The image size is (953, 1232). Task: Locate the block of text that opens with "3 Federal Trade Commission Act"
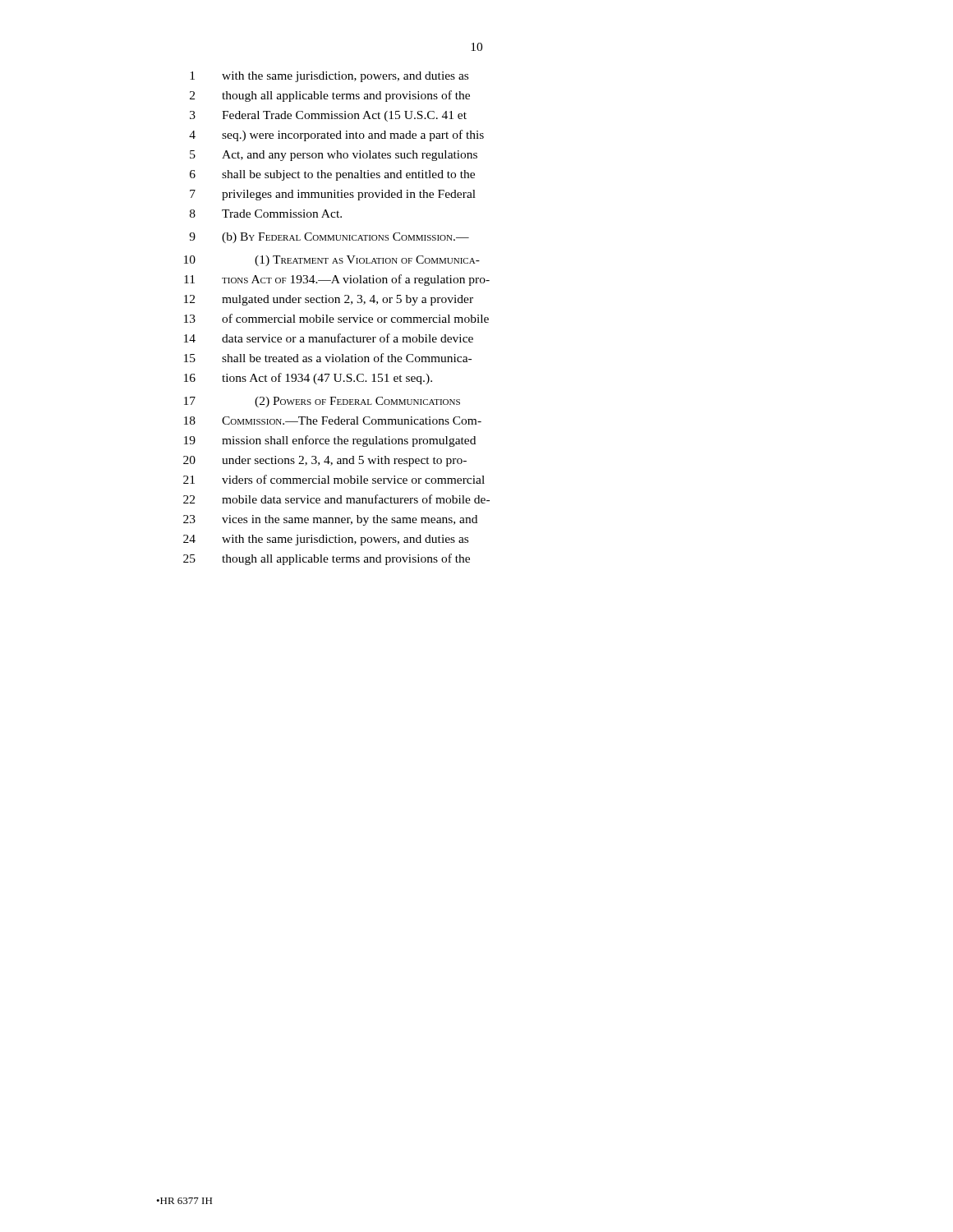328,116
